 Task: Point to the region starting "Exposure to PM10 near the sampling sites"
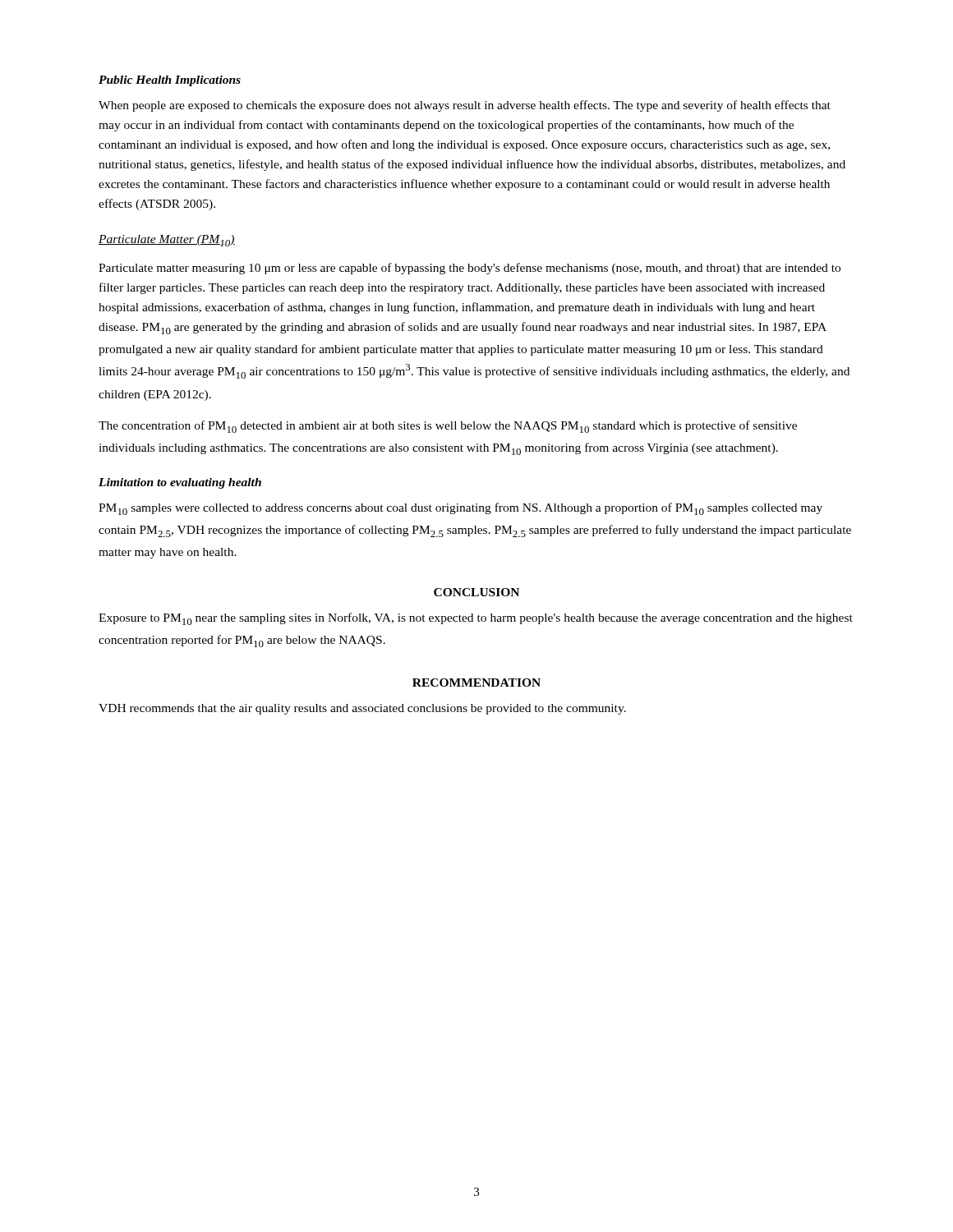(x=476, y=630)
